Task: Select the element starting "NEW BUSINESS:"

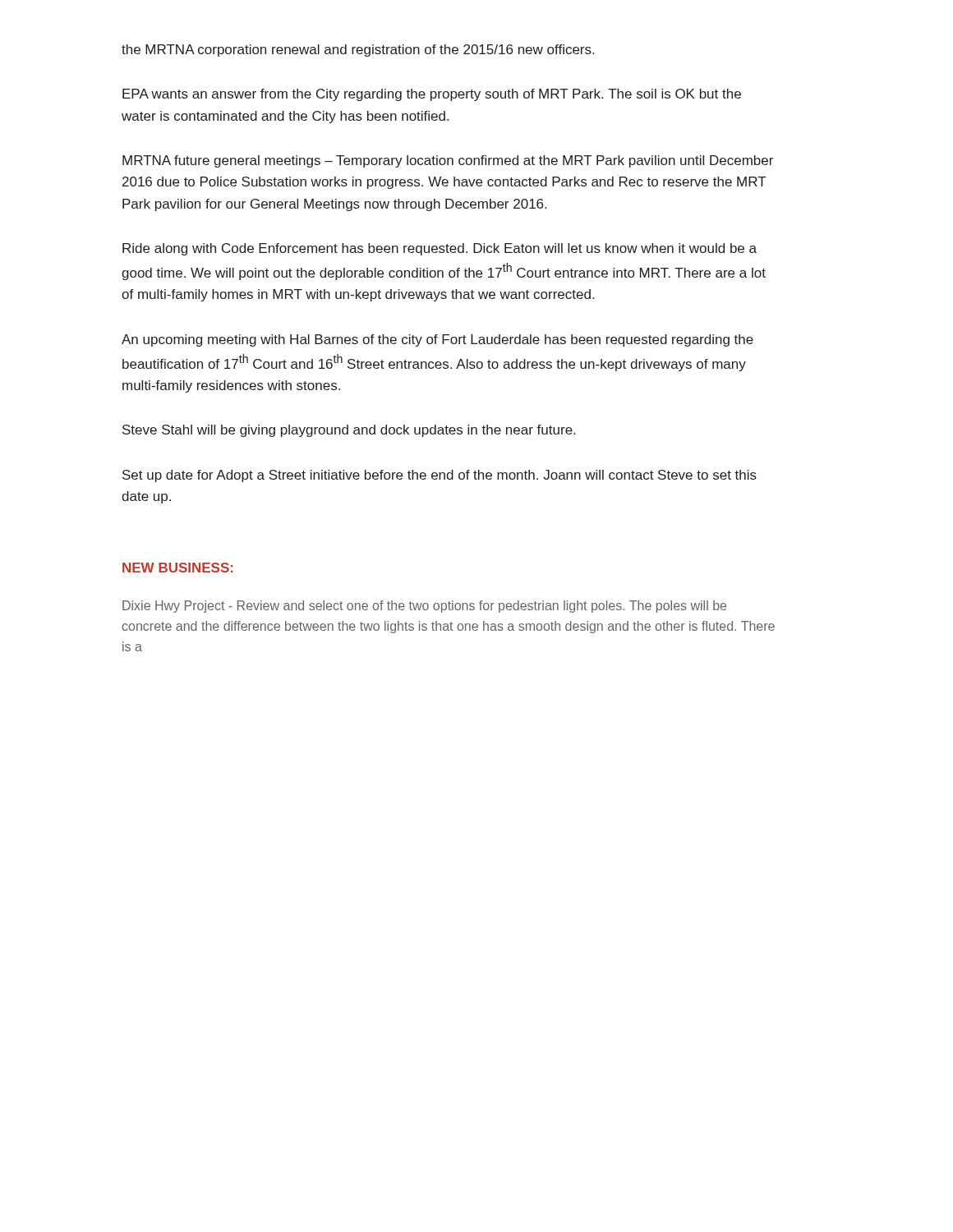Action: click(178, 568)
